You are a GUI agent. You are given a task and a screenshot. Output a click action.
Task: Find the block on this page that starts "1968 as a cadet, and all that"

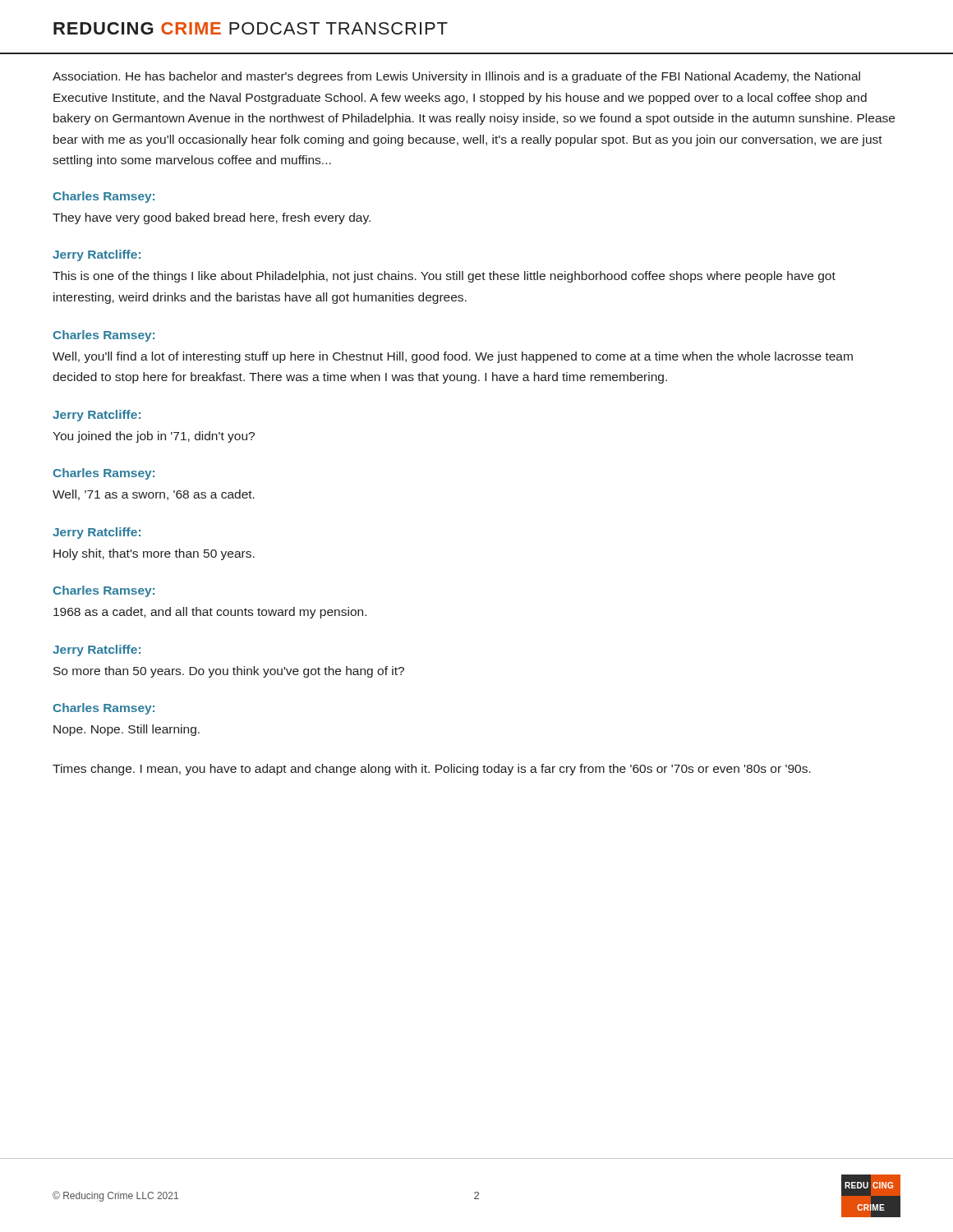[x=210, y=612]
